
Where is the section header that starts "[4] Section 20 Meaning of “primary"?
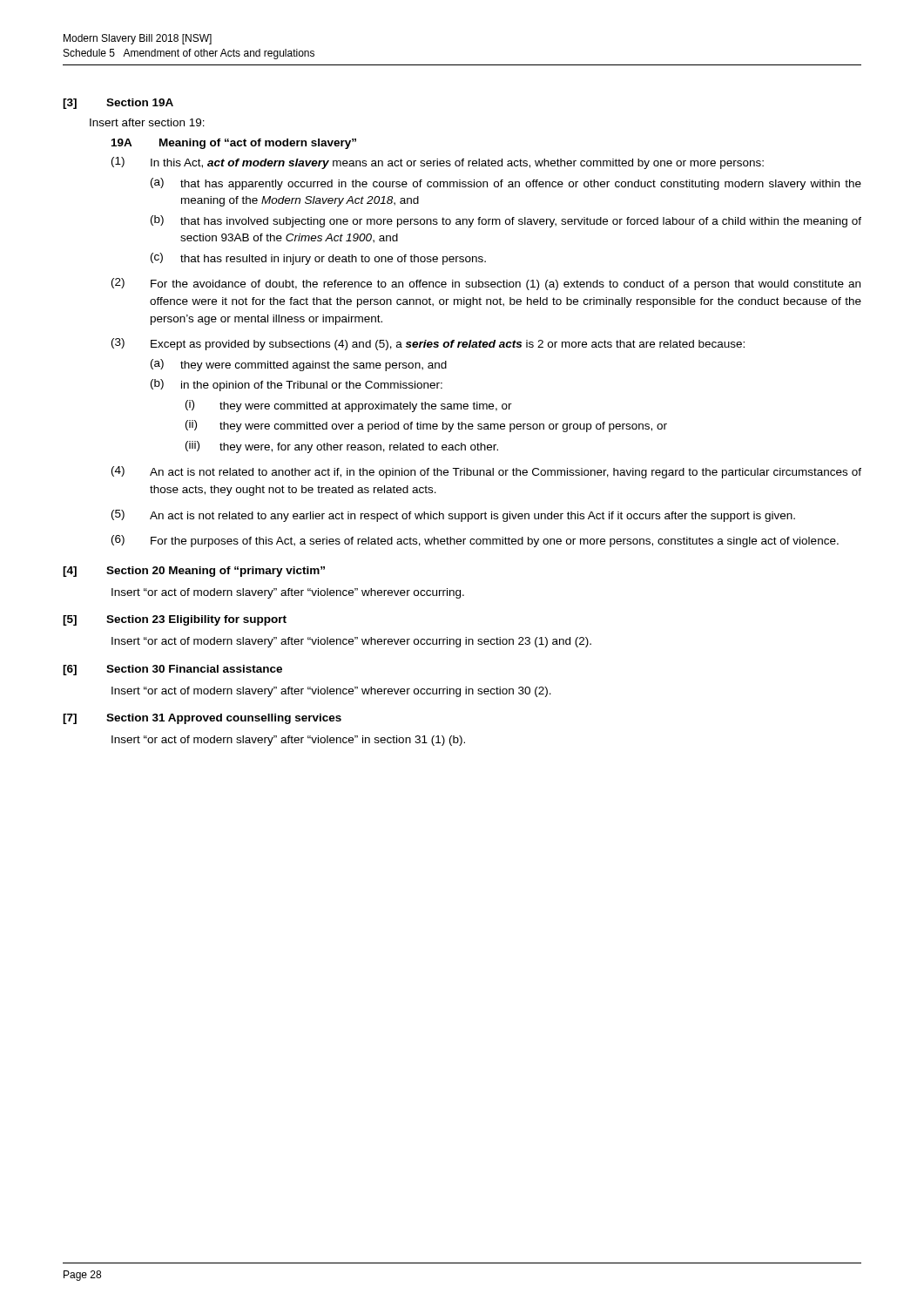(194, 572)
